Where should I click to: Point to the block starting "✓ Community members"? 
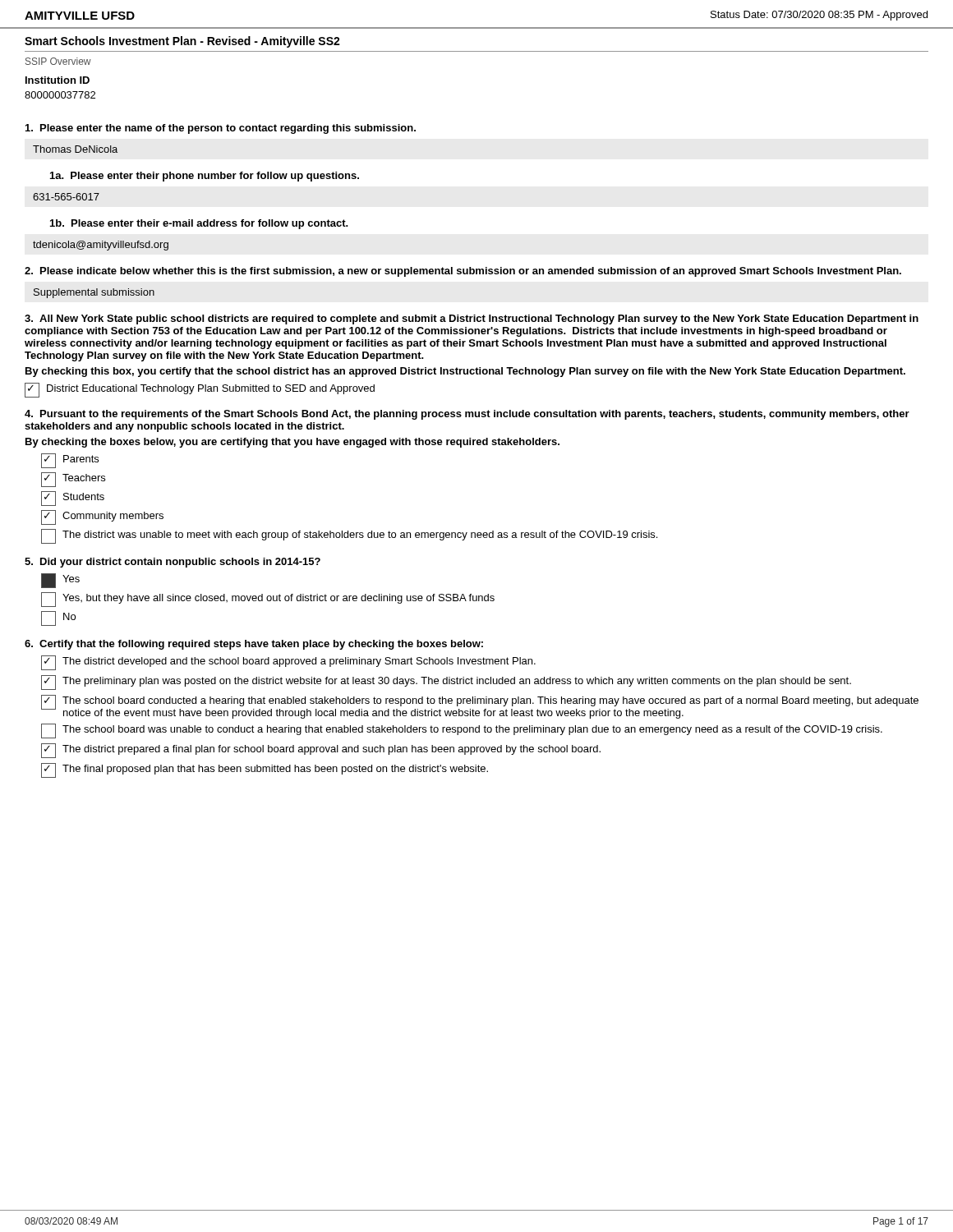coord(102,517)
